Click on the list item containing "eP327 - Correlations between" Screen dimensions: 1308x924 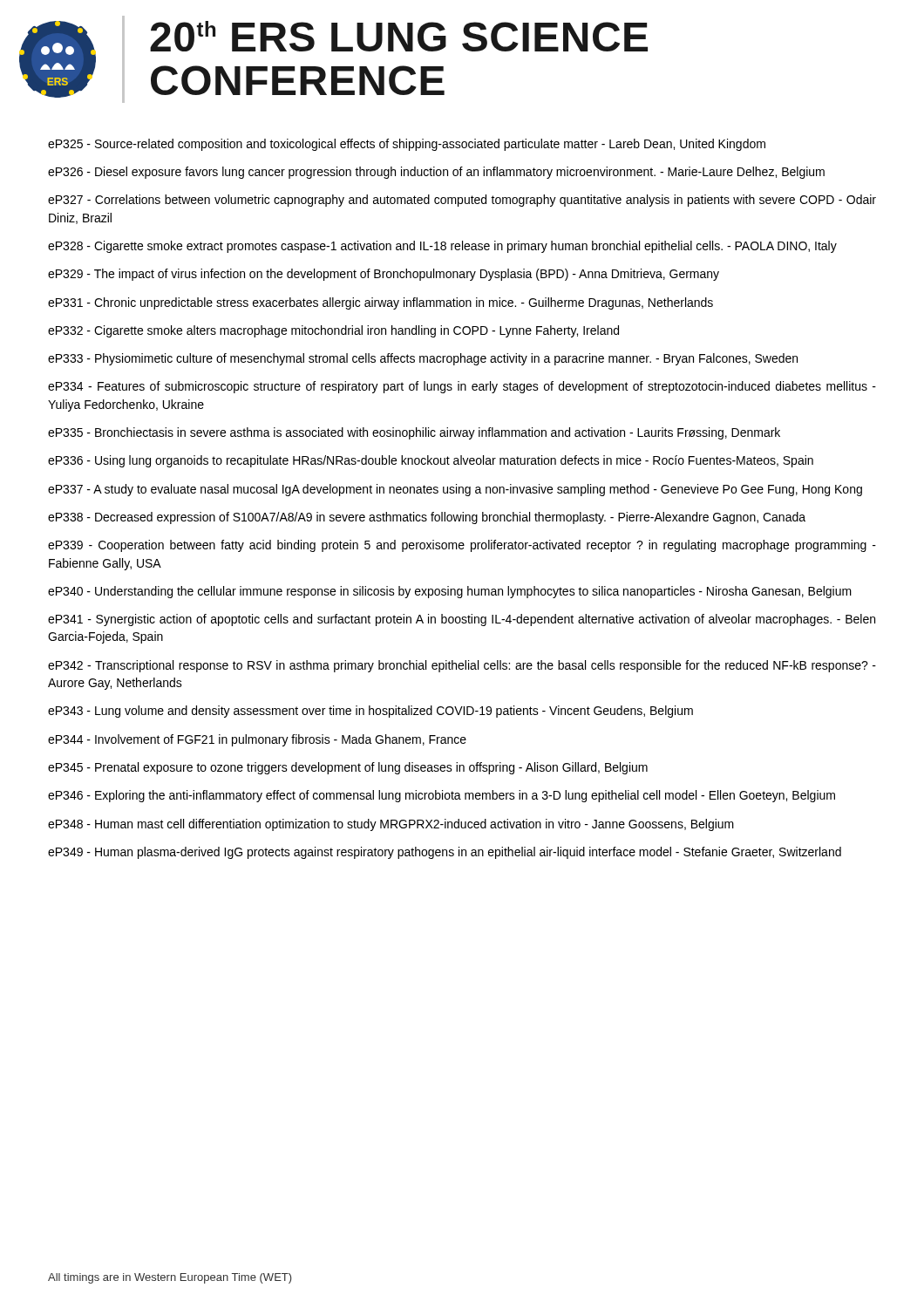462,209
